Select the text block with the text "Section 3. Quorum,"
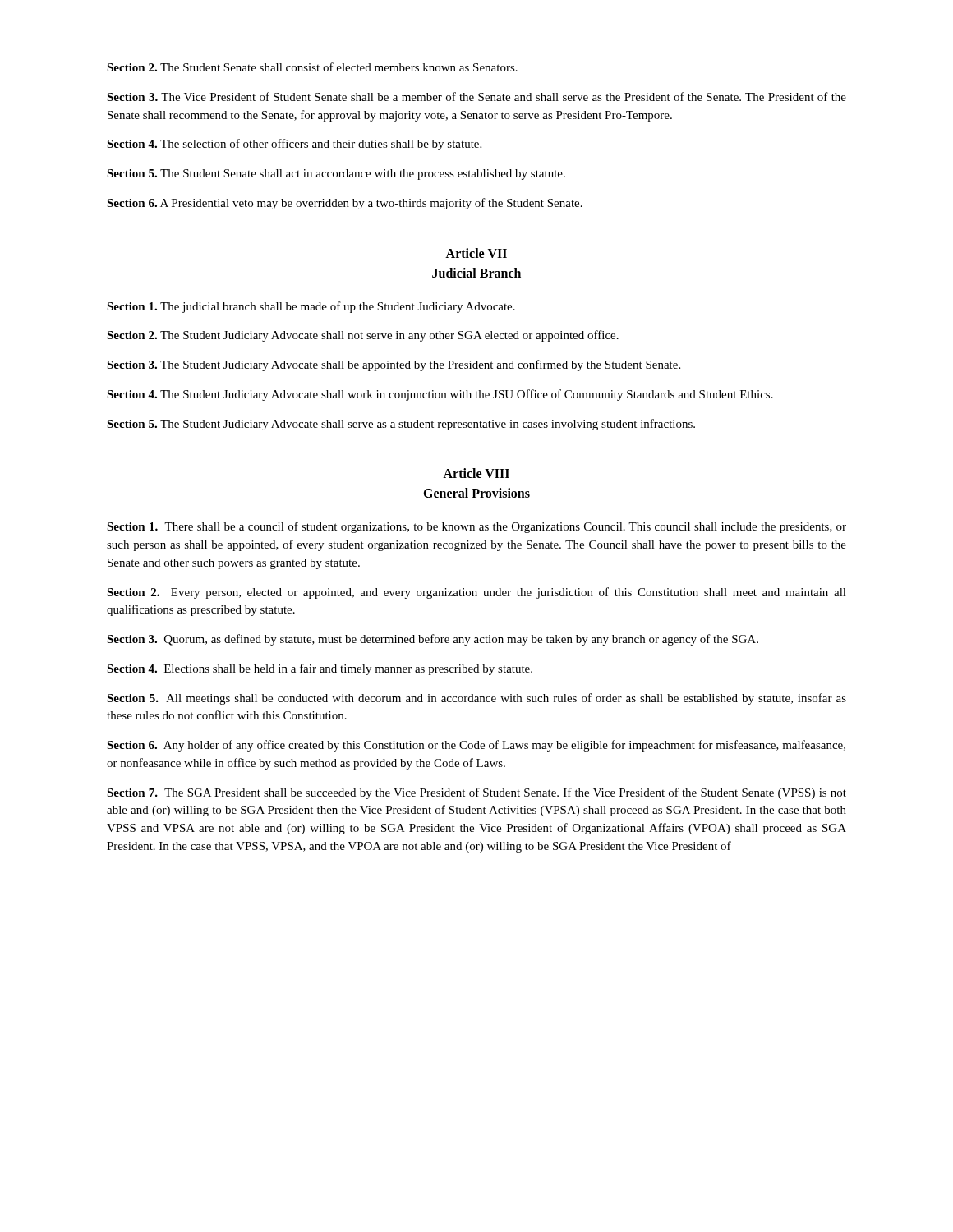The image size is (953, 1232). [433, 639]
